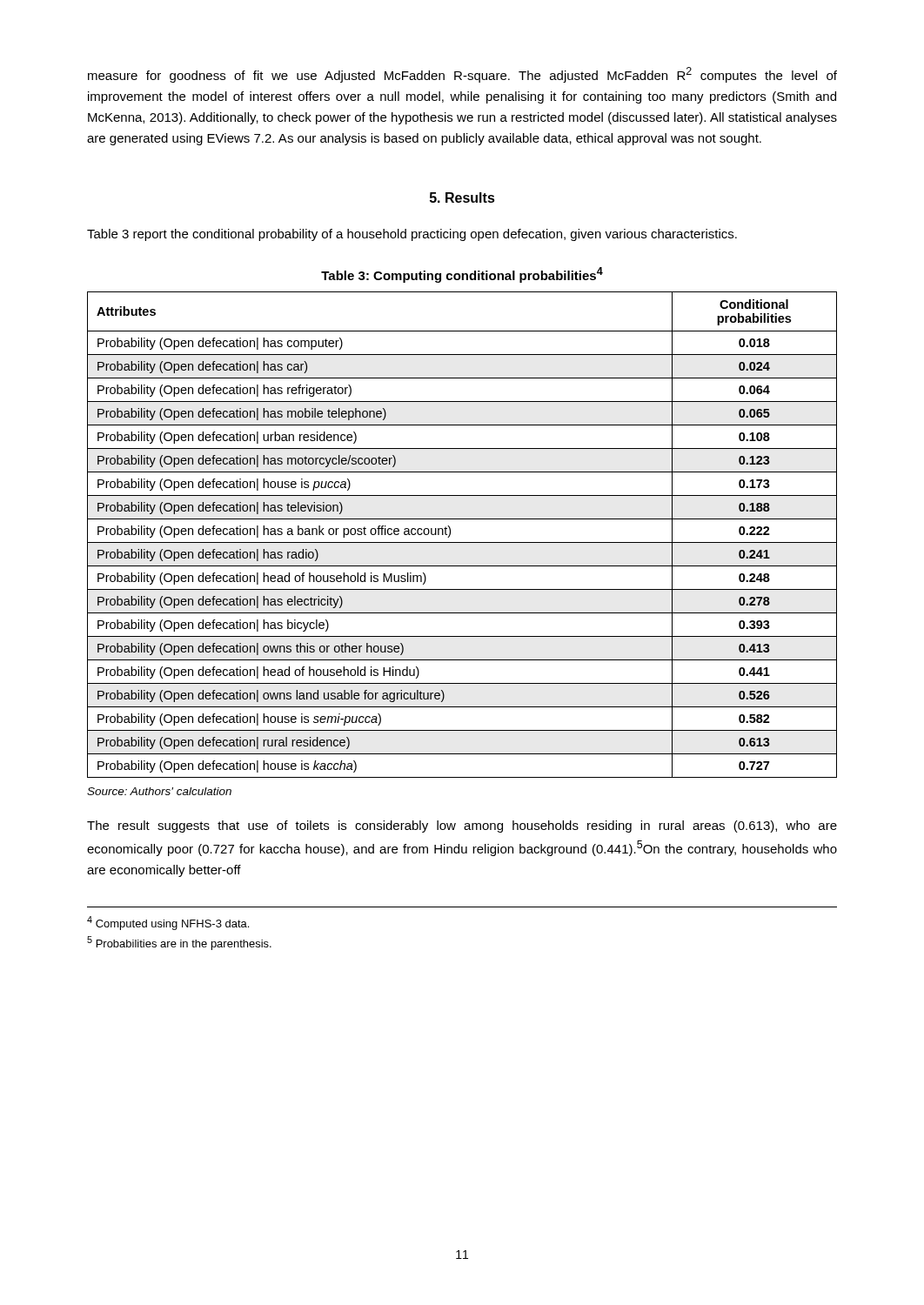Find the text block with the text "The result suggests that use of toilets"
Screen dimensions: 1305x924
(x=462, y=847)
